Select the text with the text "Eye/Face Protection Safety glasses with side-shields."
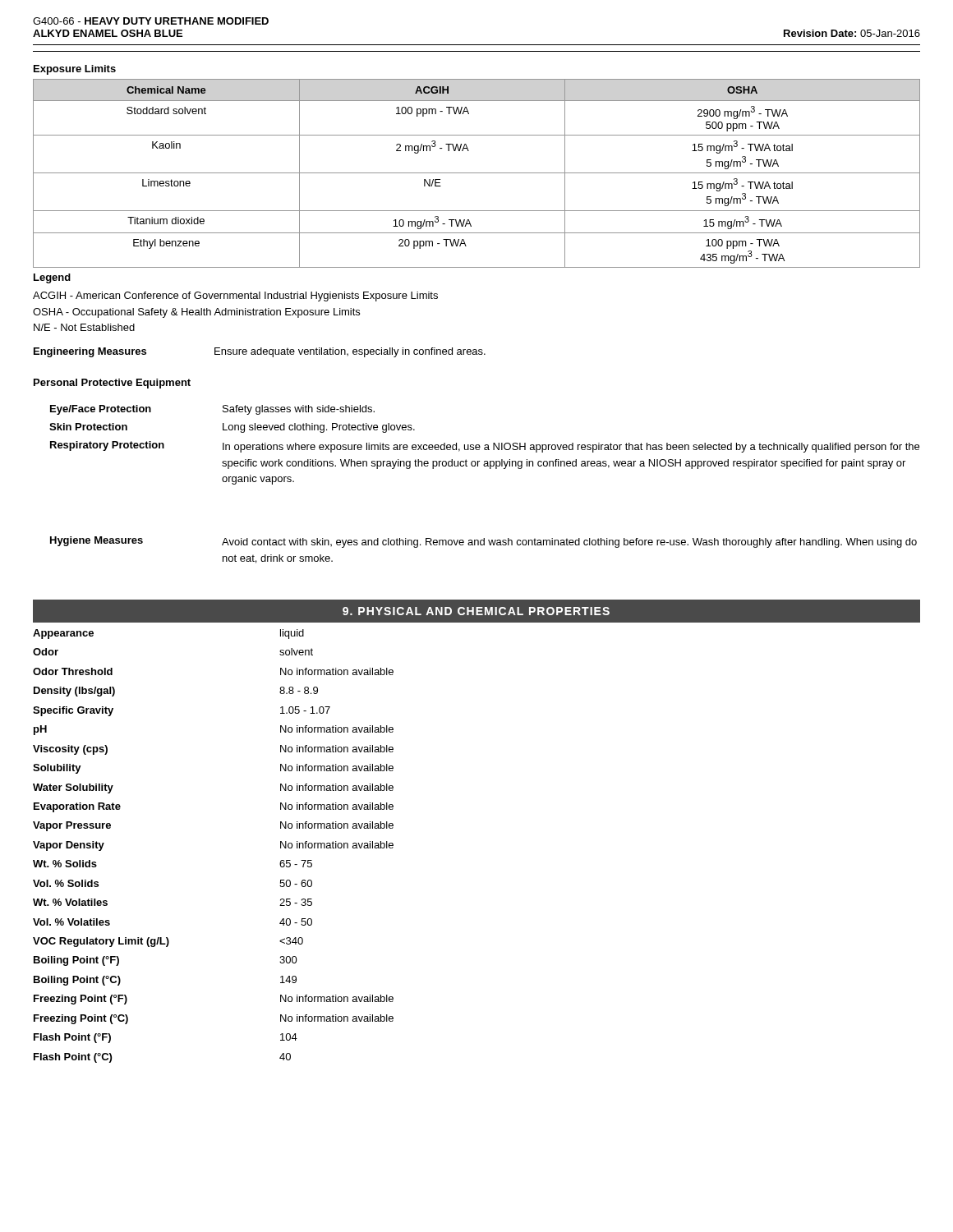The height and width of the screenshot is (1232, 953). (102, 409)
